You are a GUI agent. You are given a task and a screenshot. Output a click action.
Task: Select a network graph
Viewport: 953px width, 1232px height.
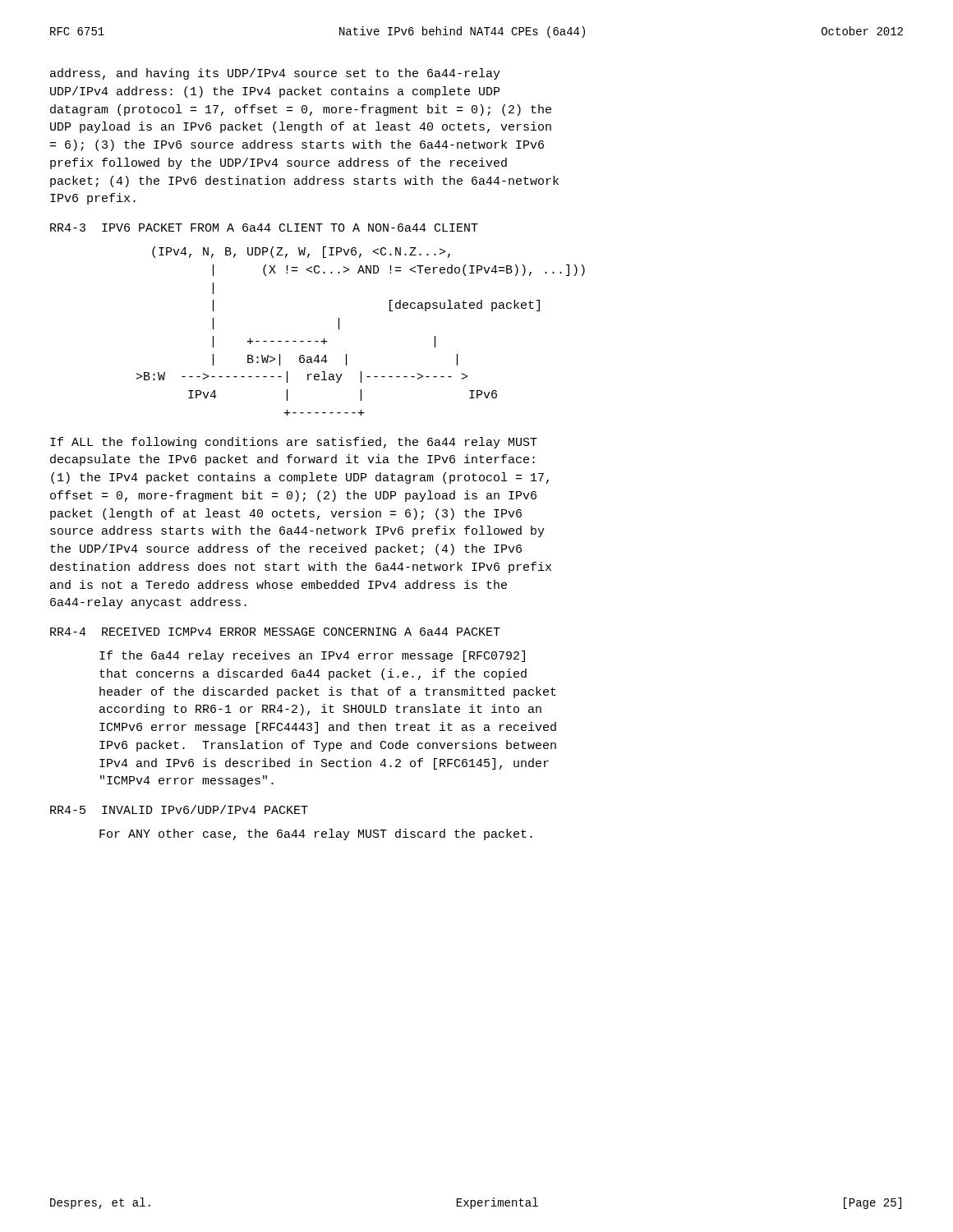tap(476, 333)
